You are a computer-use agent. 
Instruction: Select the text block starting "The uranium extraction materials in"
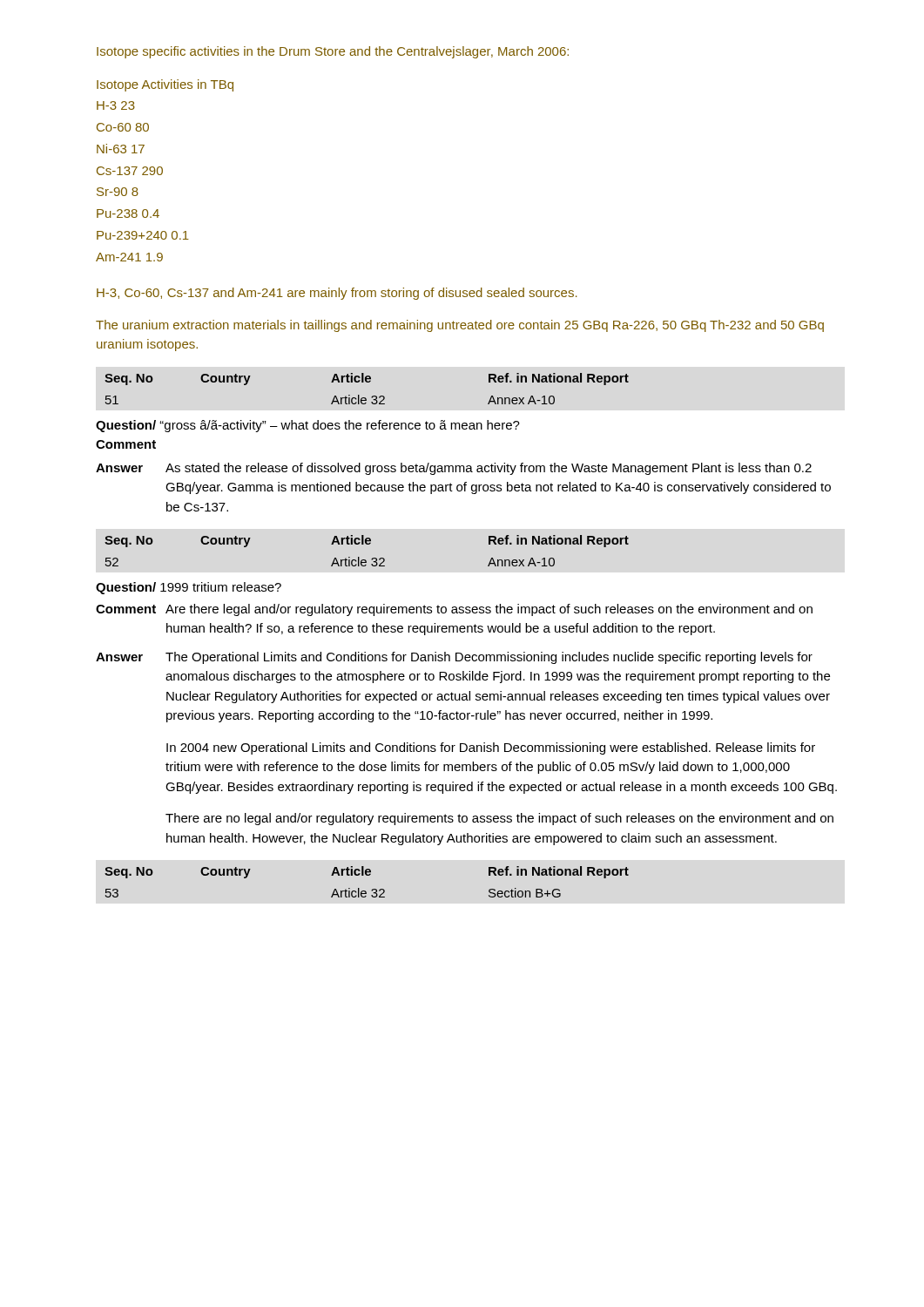coord(460,334)
